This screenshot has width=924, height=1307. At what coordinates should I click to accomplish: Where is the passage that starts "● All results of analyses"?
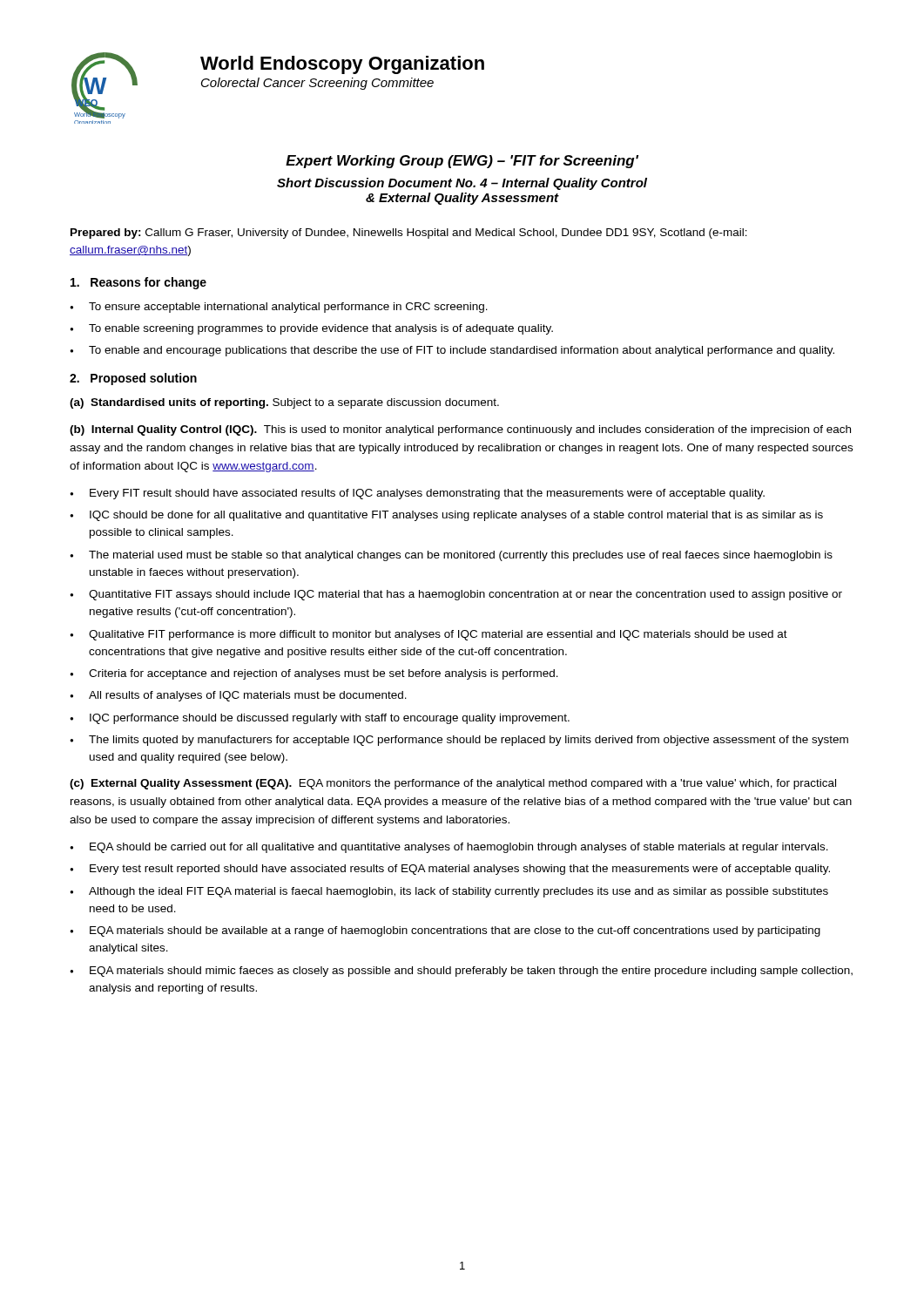click(238, 696)
